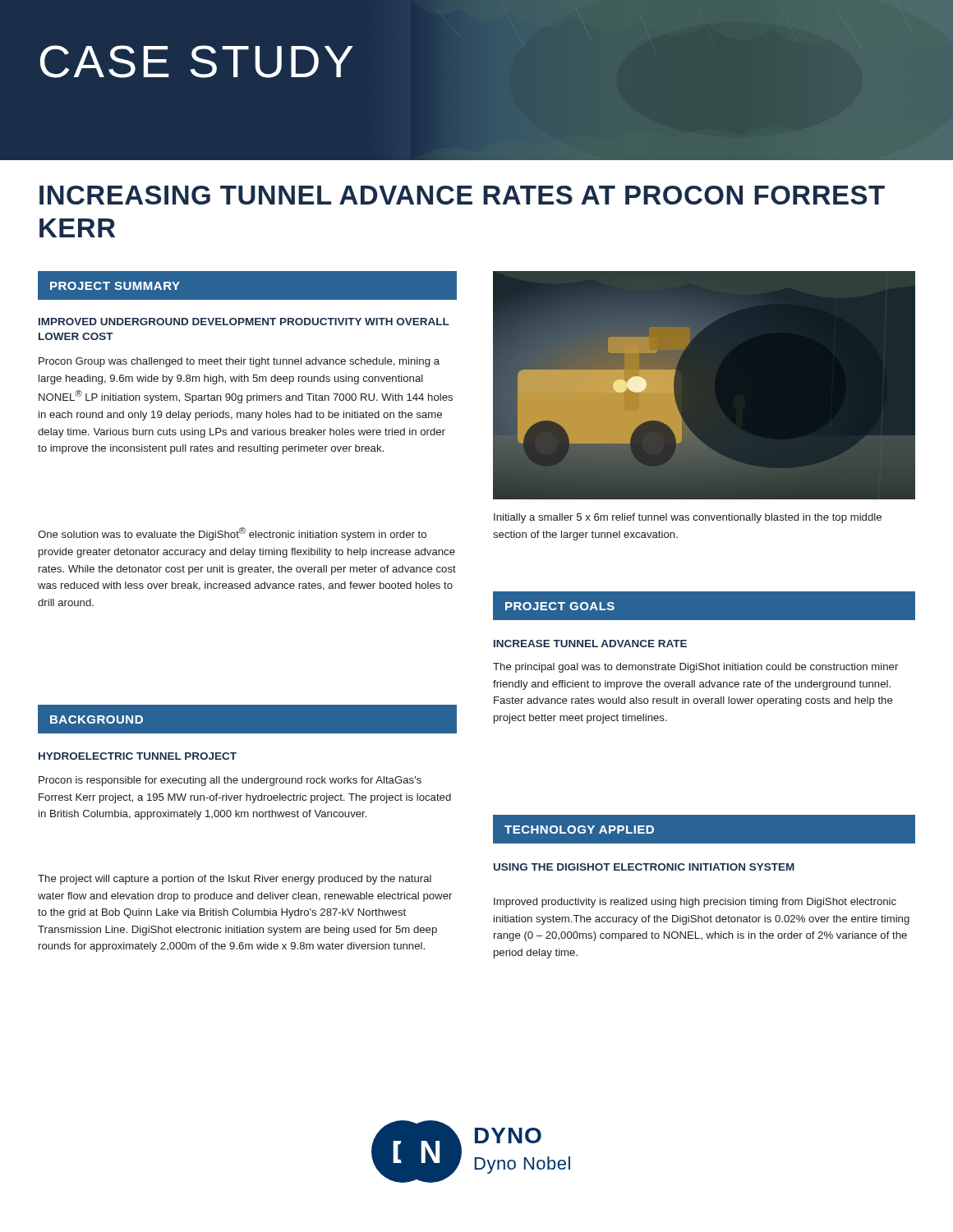Locate the text starting "PROJECT SUMMARY"
This screenshot has width=953, height=1232.
coord(115,286)
